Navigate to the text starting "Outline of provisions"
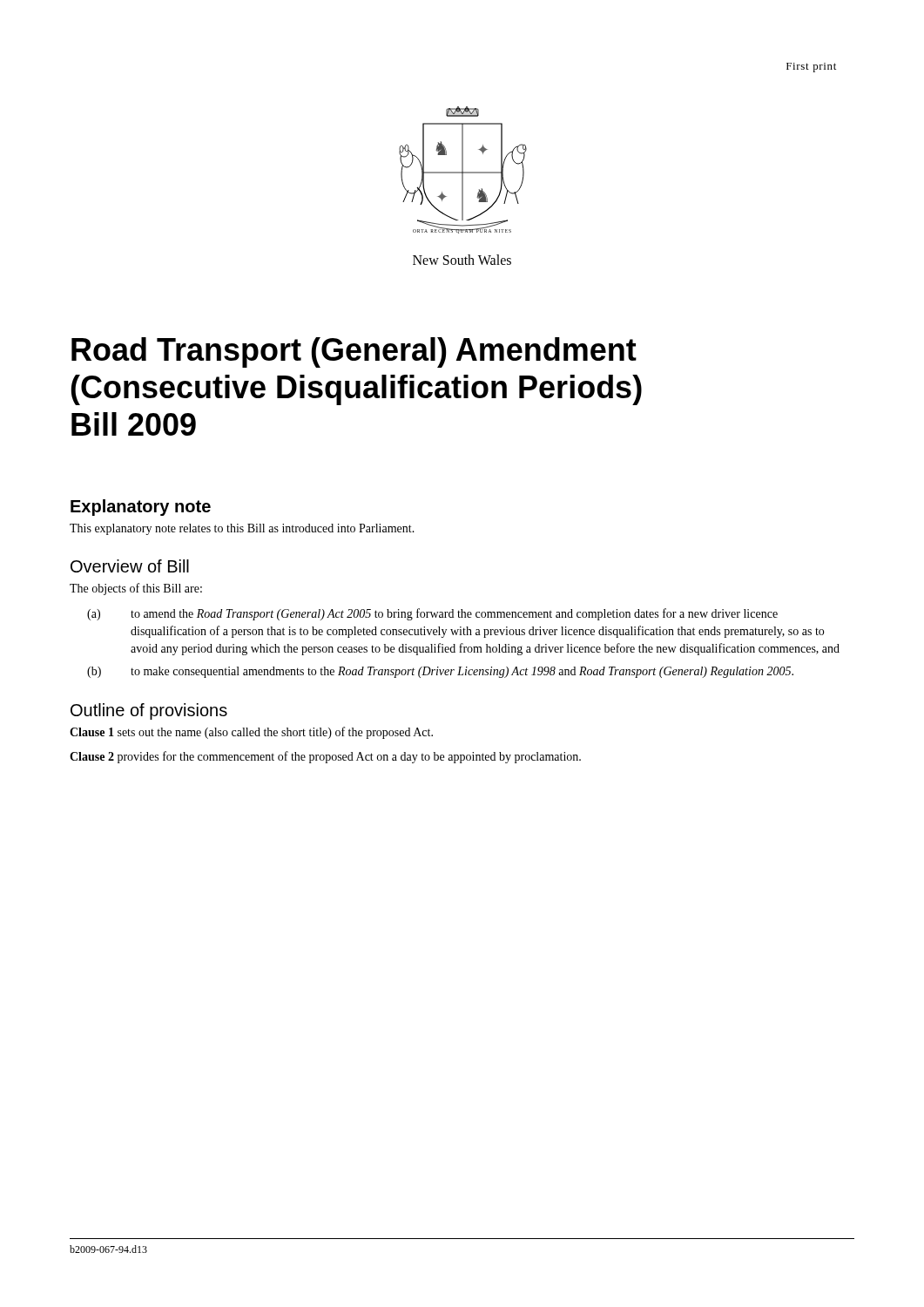This screenshot has width=924, height=1307. point(149,710)
